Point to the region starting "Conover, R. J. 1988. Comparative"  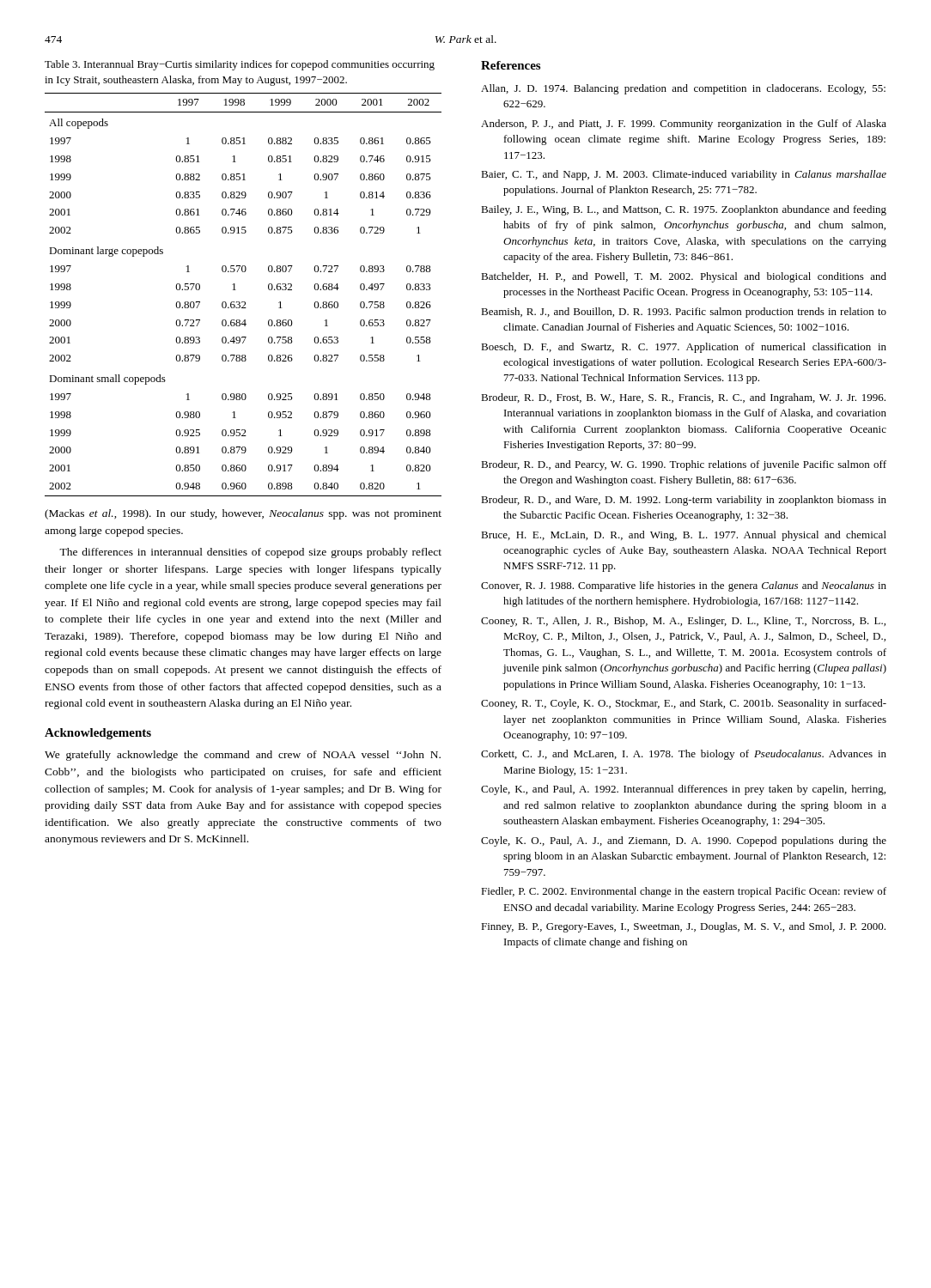pyautogui.click(x=684, y=593)
